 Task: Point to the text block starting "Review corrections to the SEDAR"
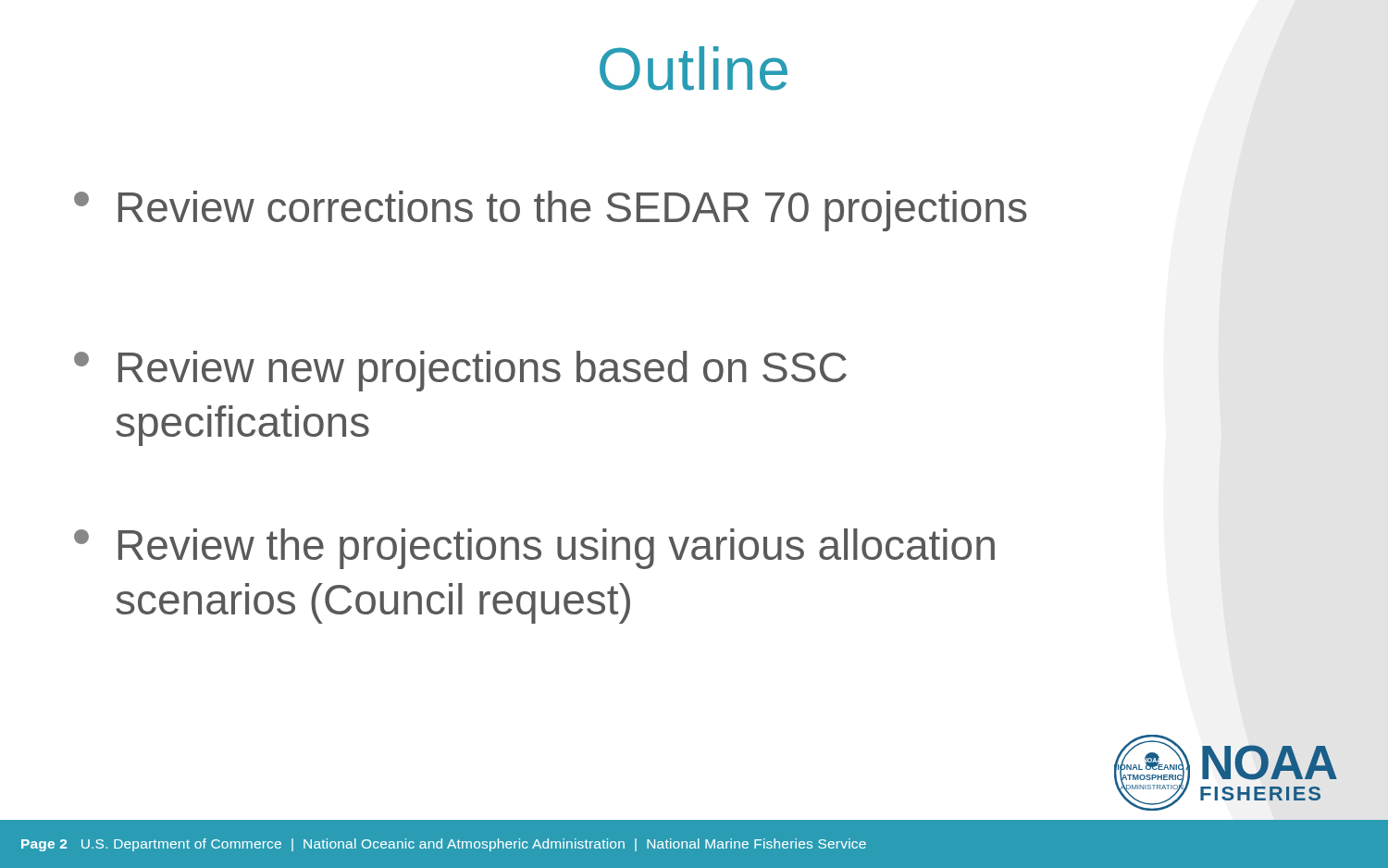pyautogui.click(x=551, y=208)
